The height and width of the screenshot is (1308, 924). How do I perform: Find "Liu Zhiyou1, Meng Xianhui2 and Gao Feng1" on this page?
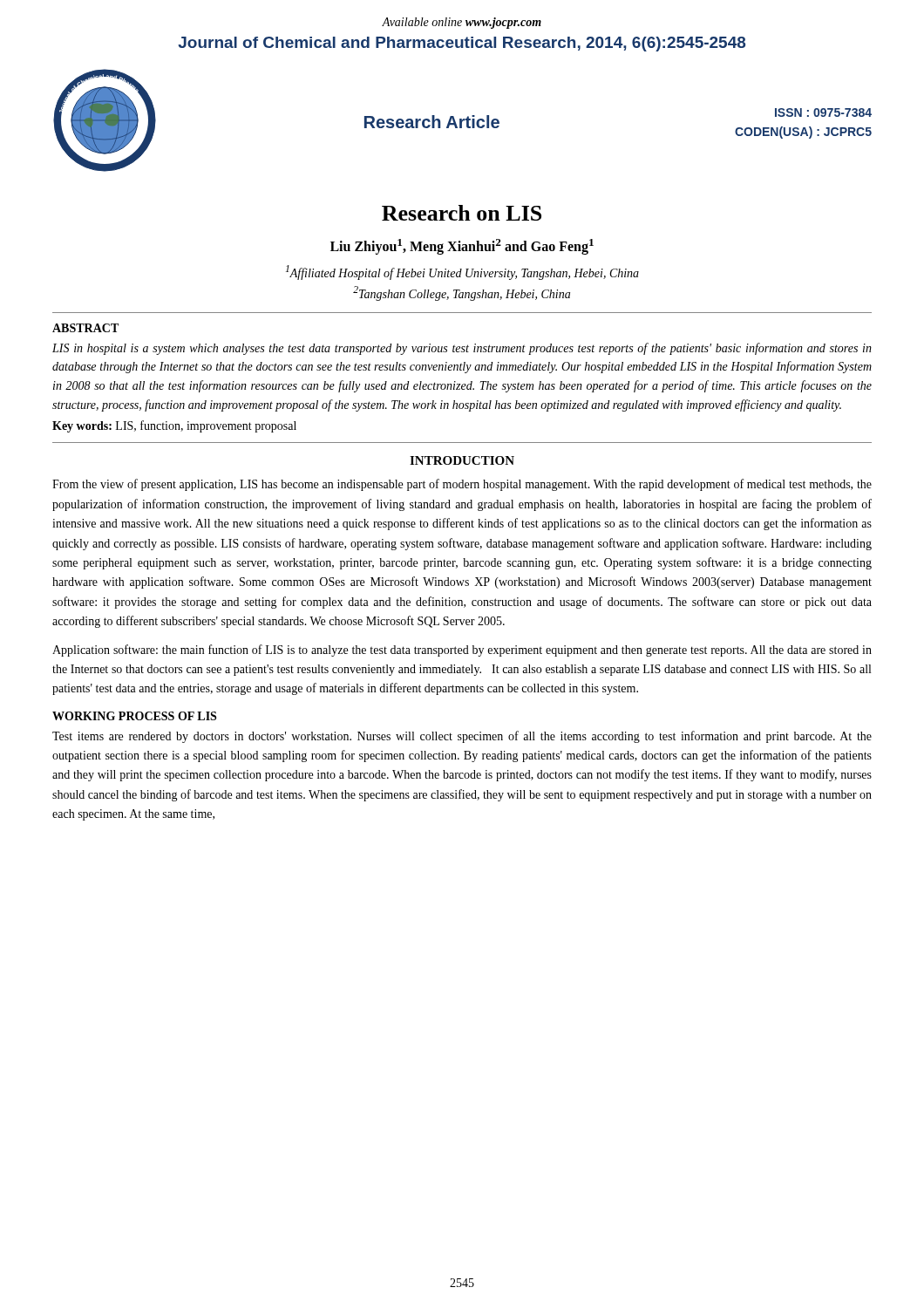(x=462, y=245)
